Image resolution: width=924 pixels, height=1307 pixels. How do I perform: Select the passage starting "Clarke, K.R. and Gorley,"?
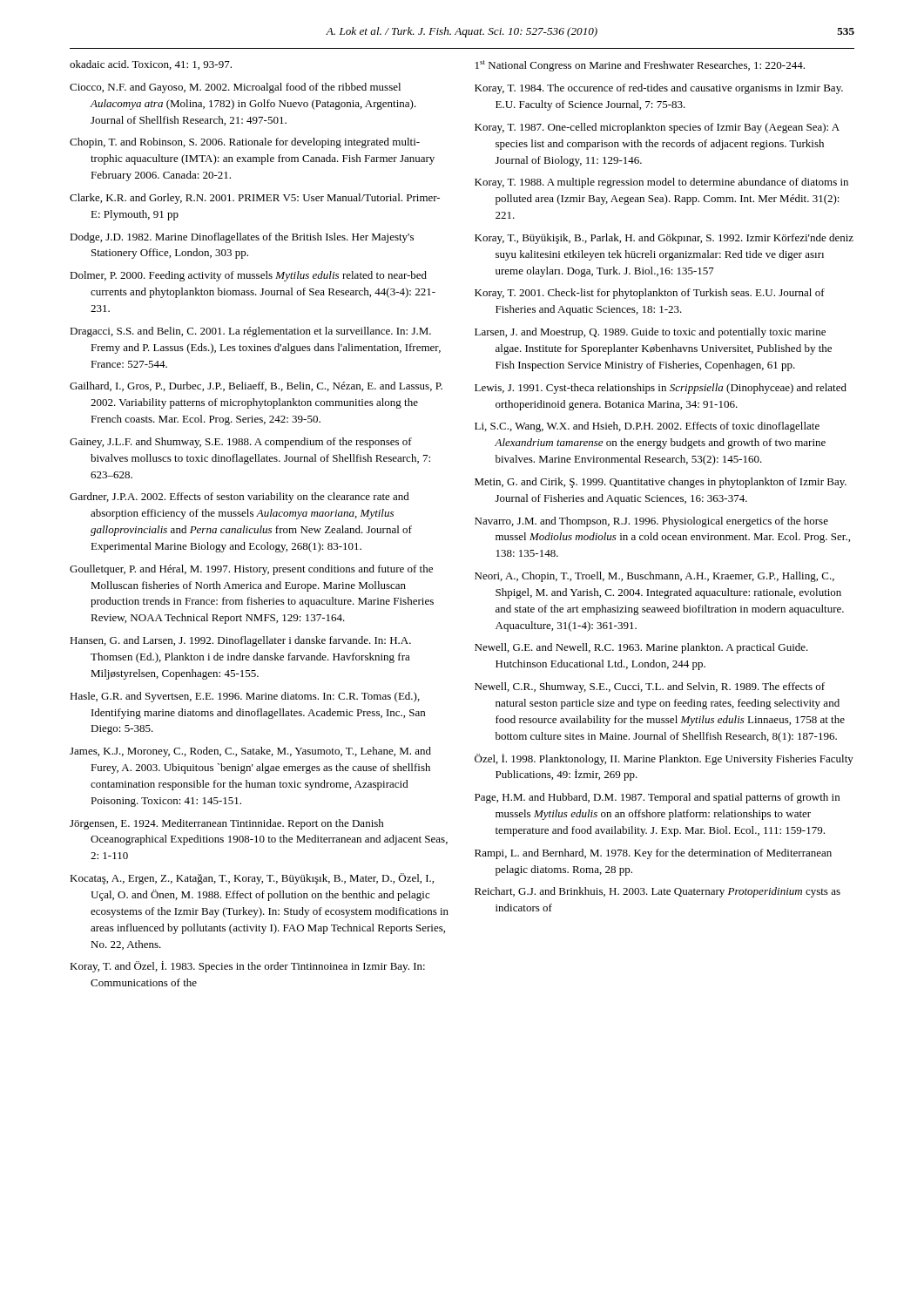(x=255, y=205)
